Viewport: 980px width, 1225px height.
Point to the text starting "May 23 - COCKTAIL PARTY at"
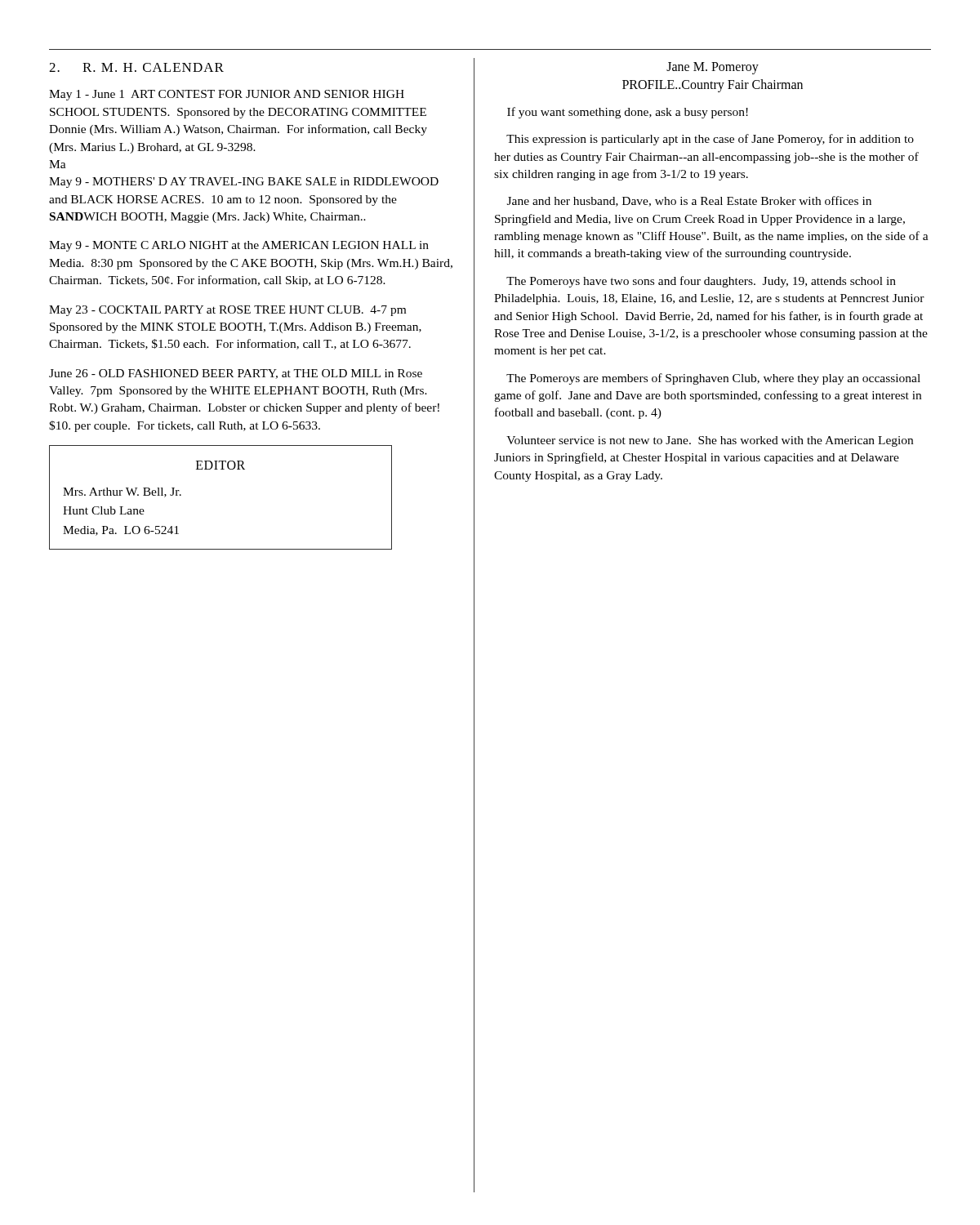click(x=235, y=326)
